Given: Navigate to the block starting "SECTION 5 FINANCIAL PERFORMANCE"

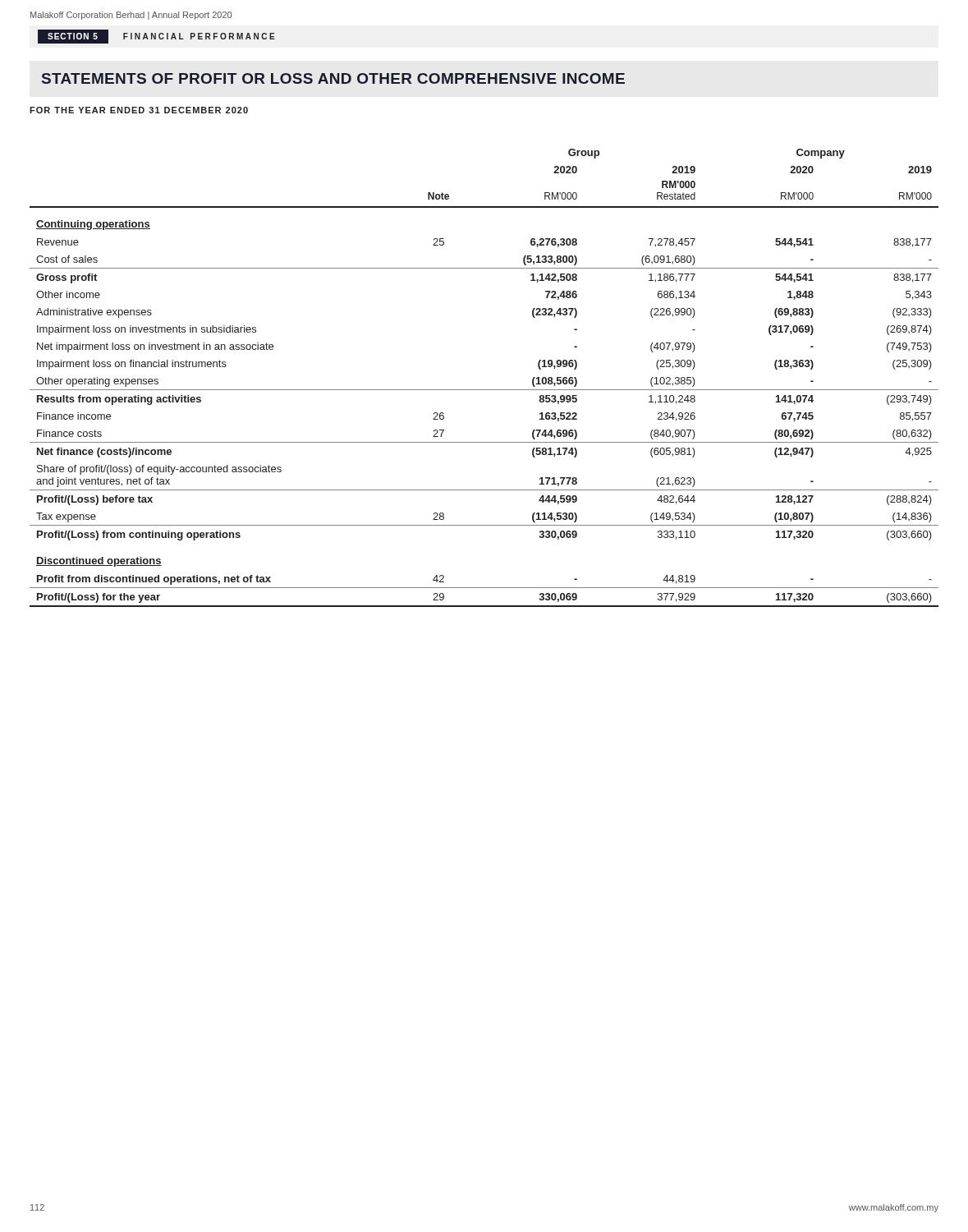Looking at the screenshot, I should 157,37.
